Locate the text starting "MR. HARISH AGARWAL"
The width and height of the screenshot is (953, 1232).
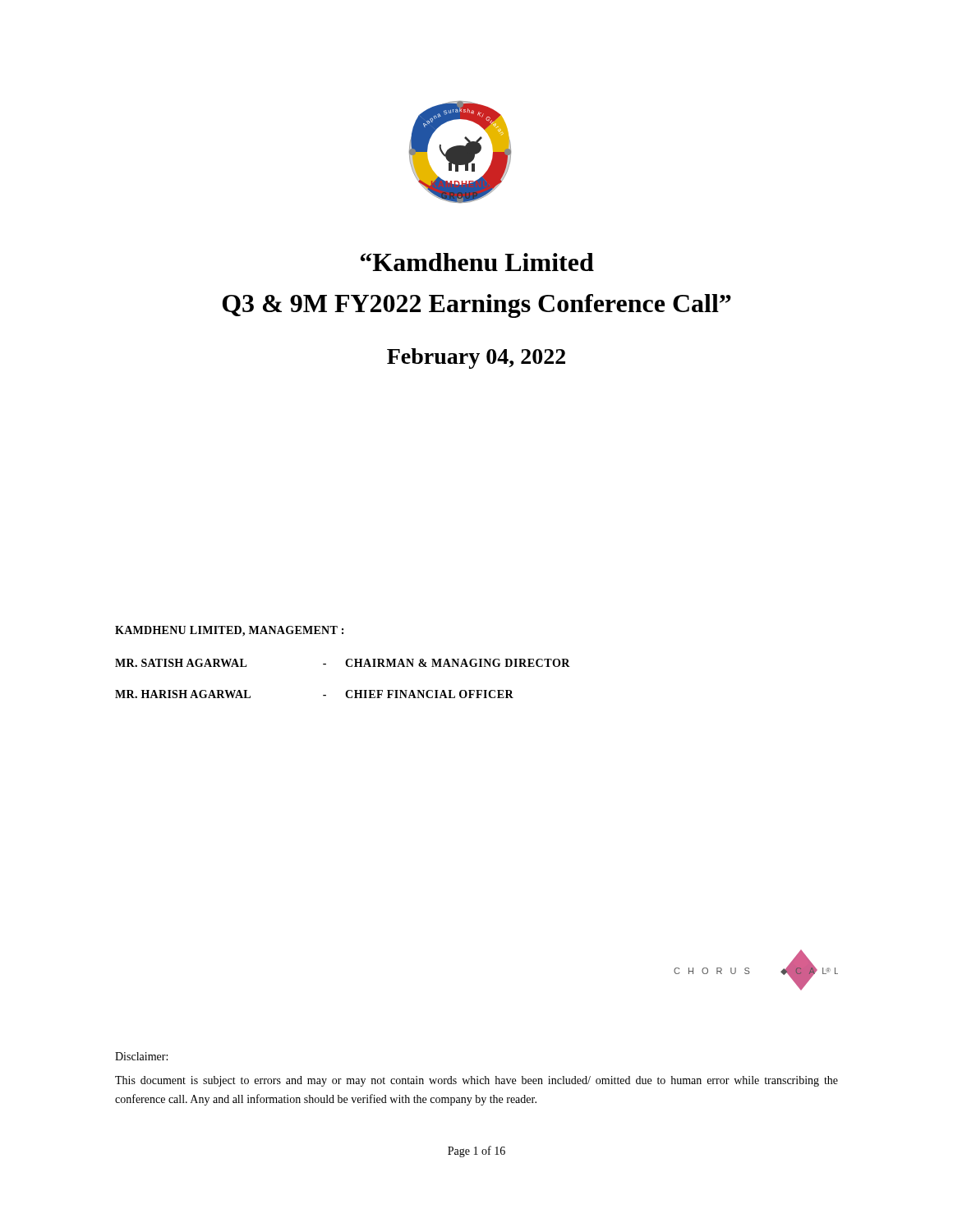(314, 695)
